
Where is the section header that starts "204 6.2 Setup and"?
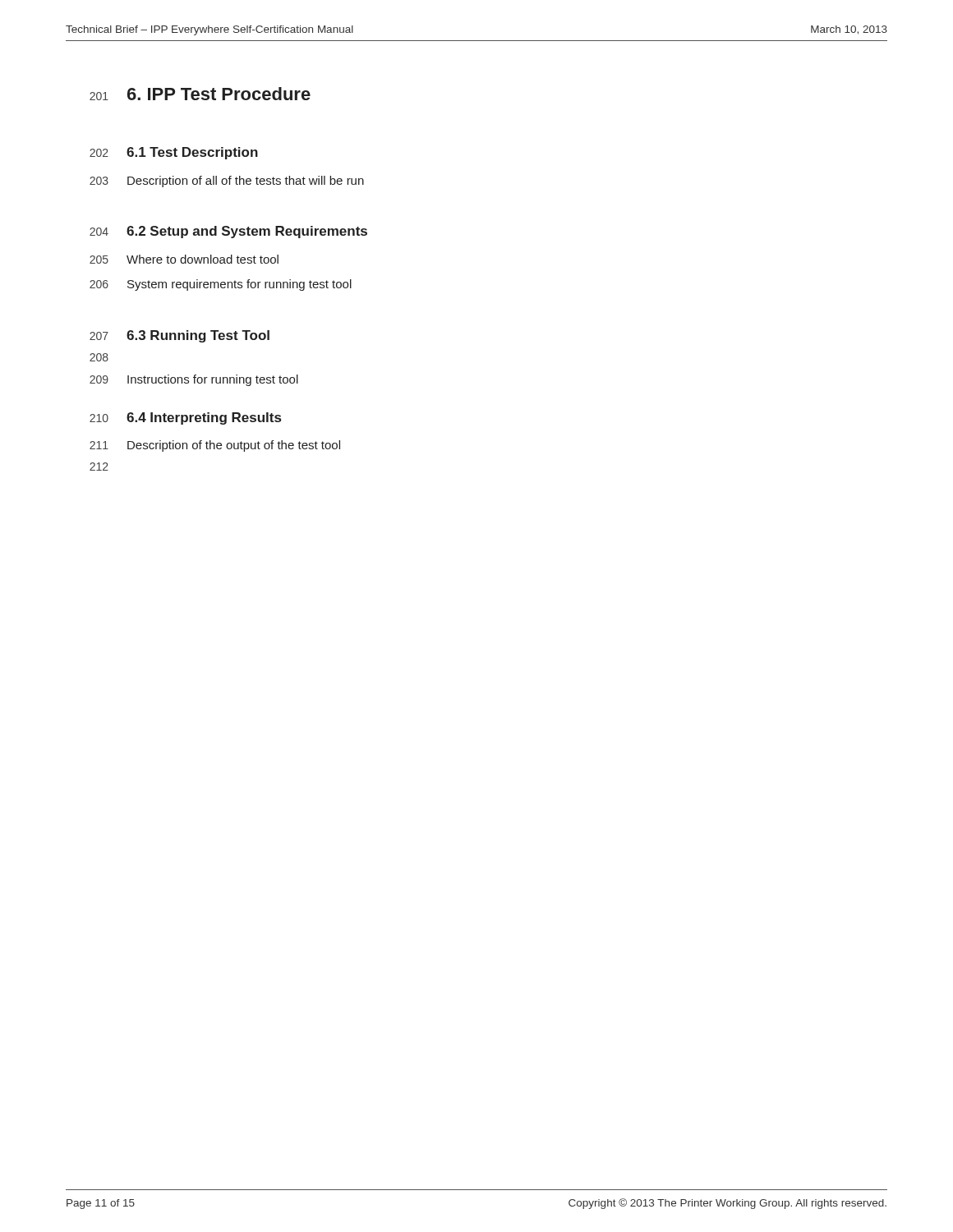pyautogui.click(x=228, y=232)
